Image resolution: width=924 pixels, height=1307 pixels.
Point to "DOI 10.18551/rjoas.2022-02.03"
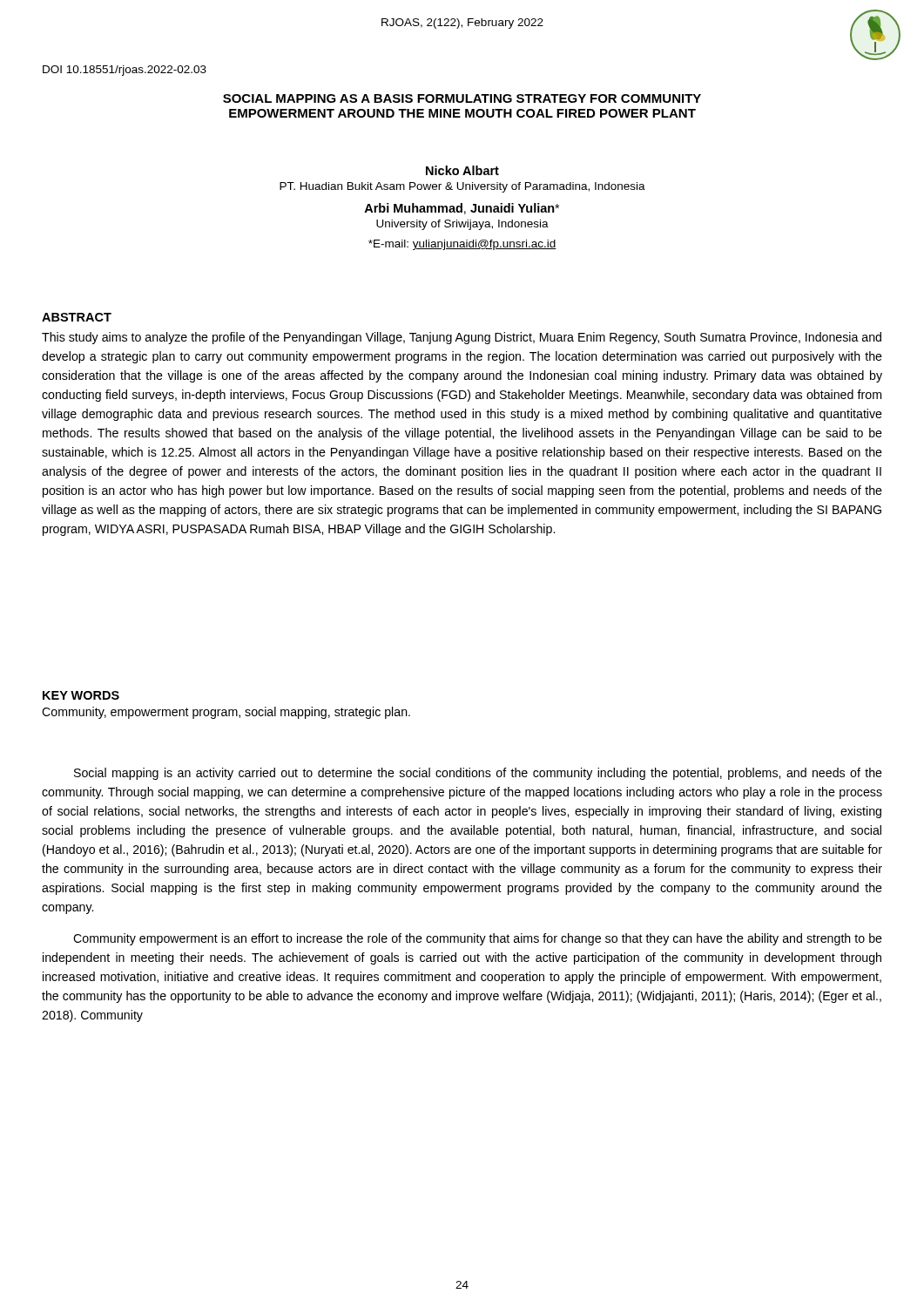(124, 69)
